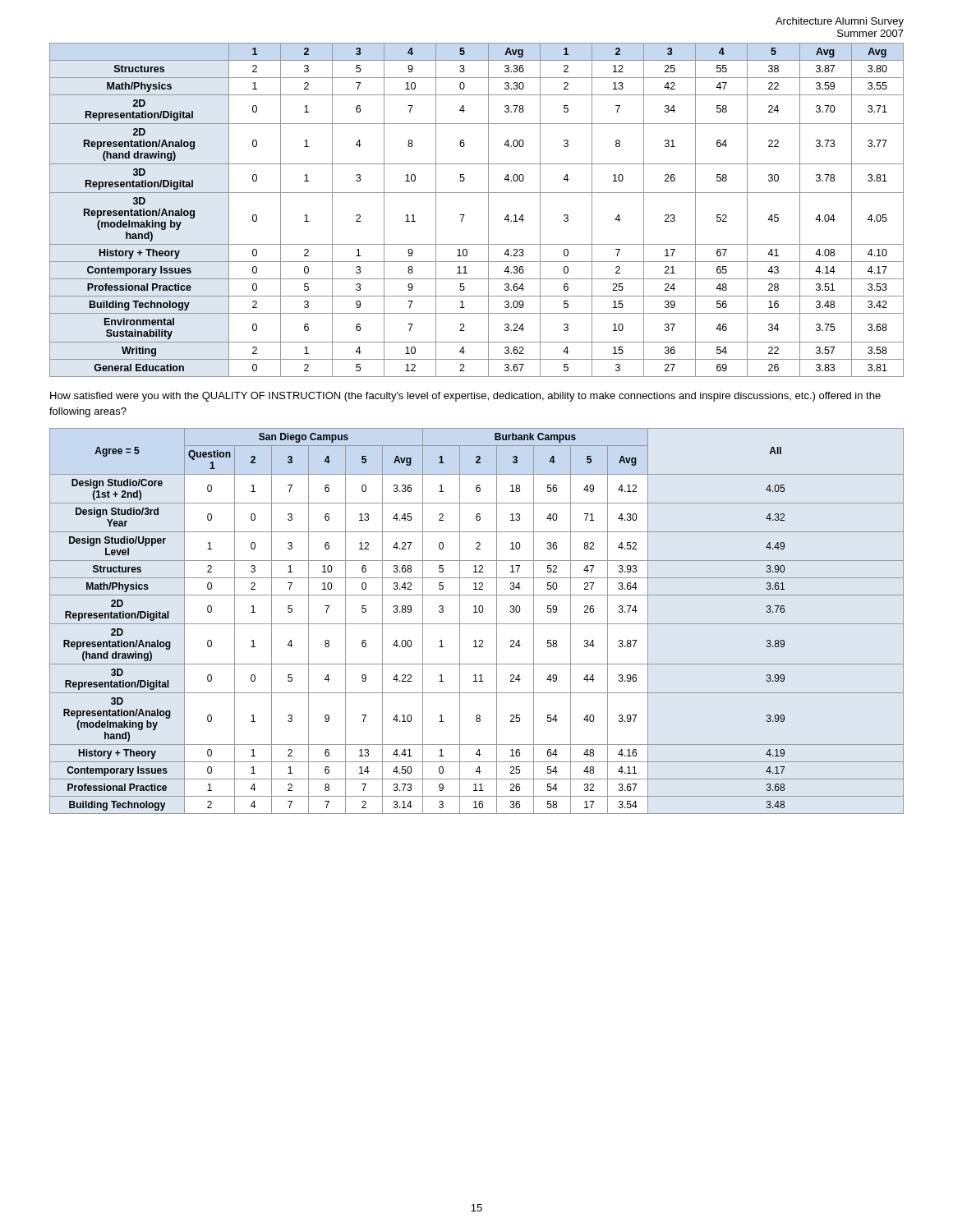Viewport: 953px width, 1232px height.
Task: Navigate to the text starting "How satisfied were you with the"
Action: click(x=465, y=403)
